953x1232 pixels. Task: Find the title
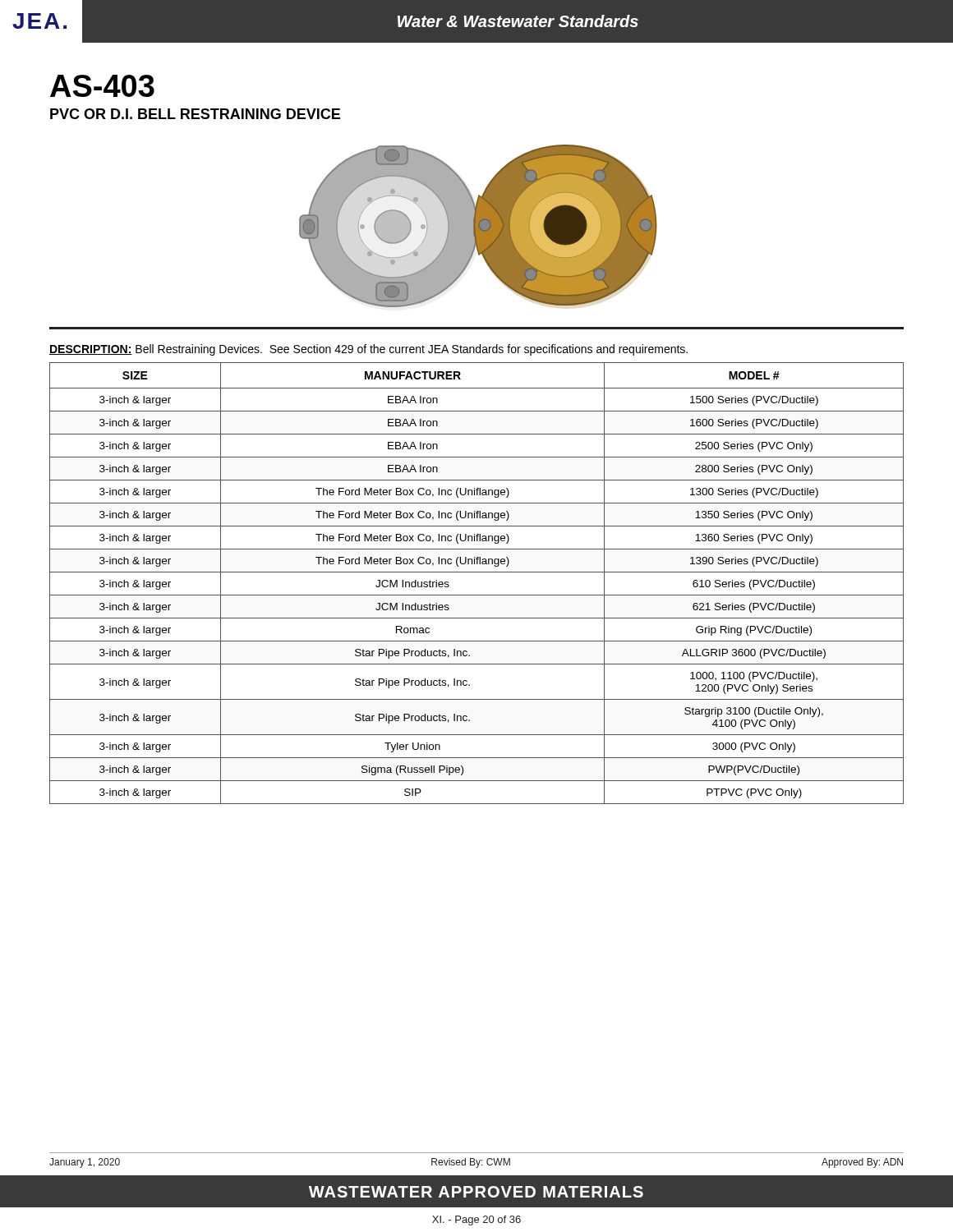tap(102, 86)
